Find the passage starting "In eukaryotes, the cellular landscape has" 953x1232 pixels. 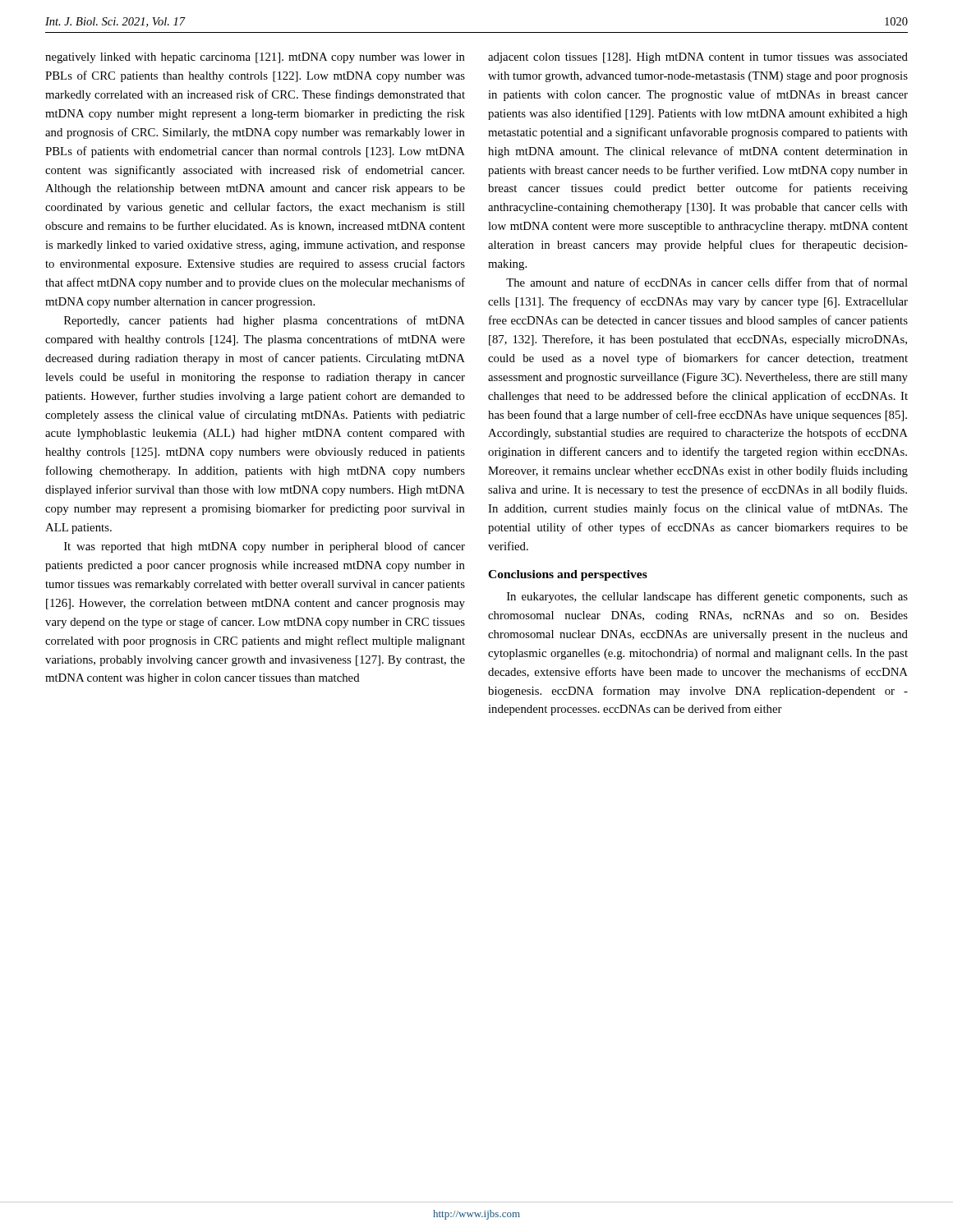click(x=698, y=653)
